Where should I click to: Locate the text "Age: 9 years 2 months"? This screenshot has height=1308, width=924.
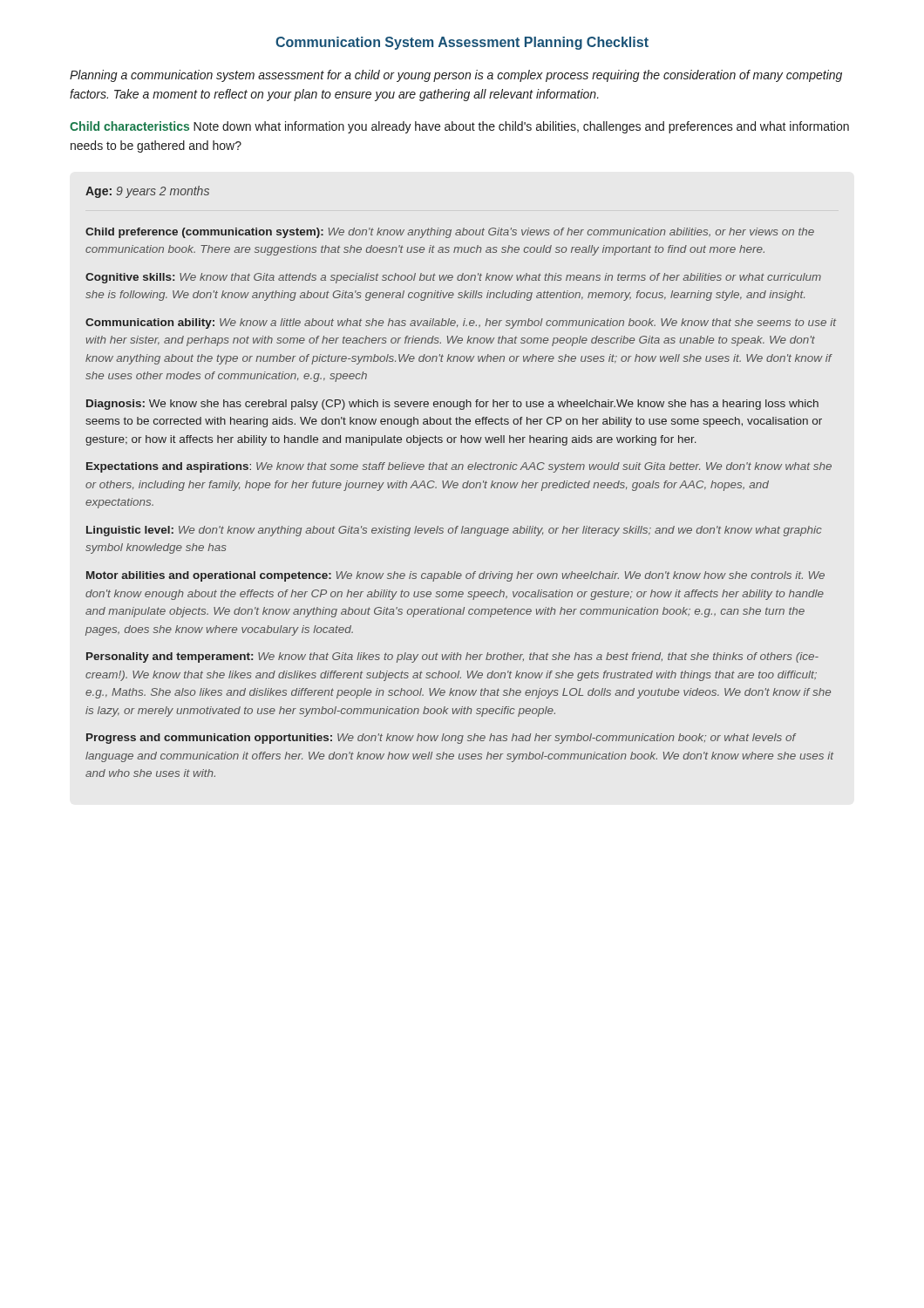point(148,191)
